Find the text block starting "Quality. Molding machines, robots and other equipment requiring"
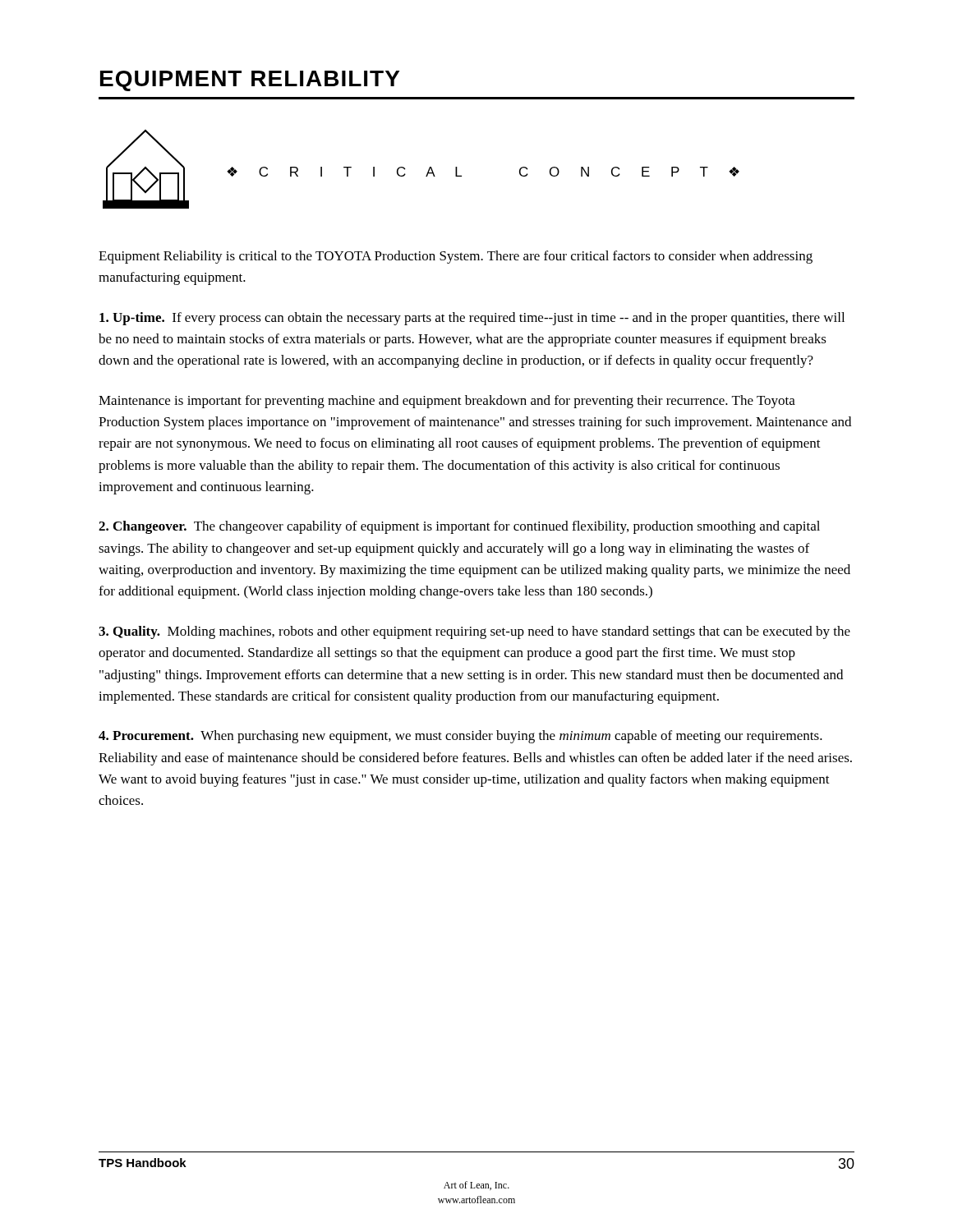 [x=474, y=663]
